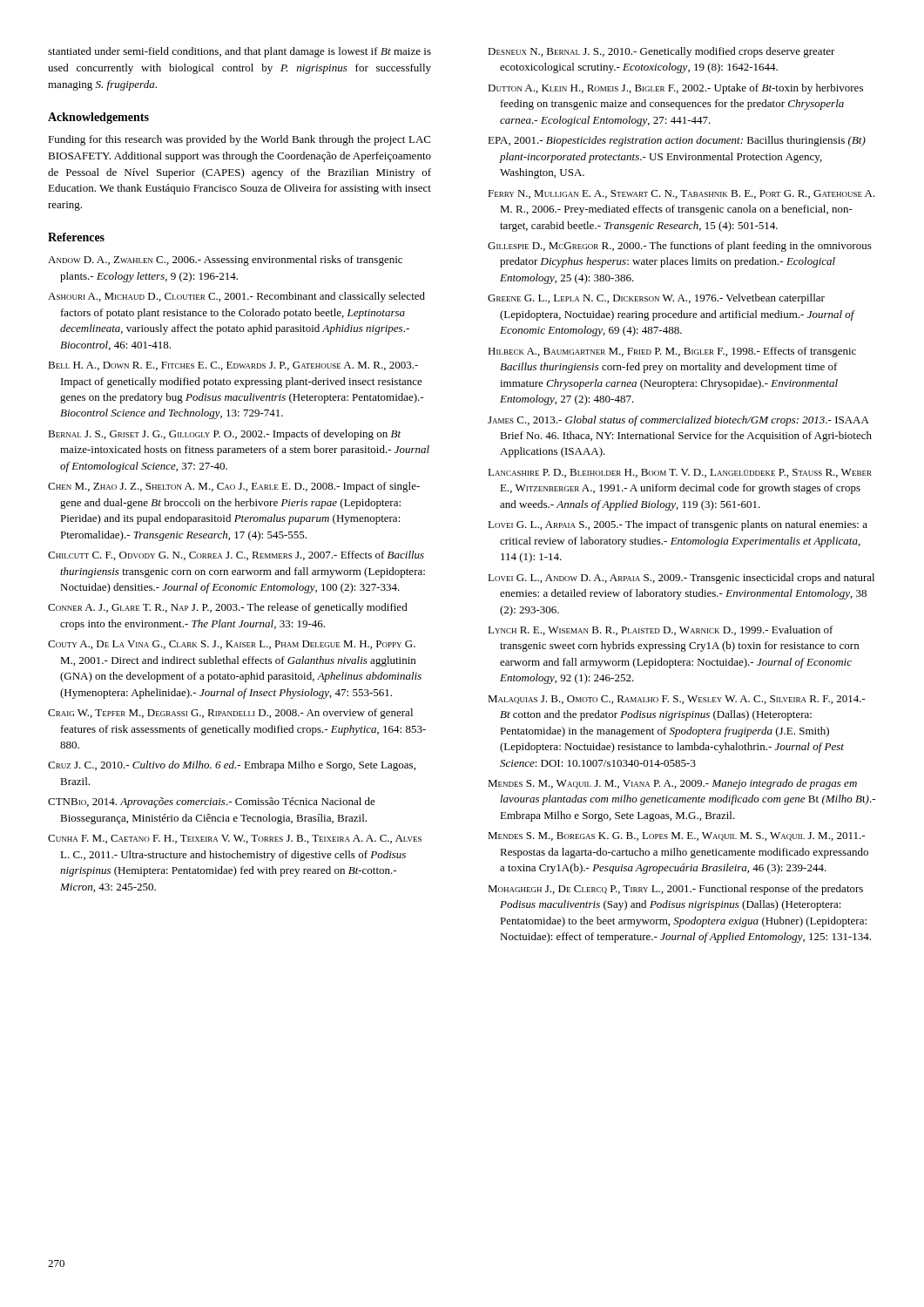The height and width of the screenshot is (1307, 924).
Task: Point to the block beginning "Conner A. J., Glare T."
Action: (x=228, y=615)
